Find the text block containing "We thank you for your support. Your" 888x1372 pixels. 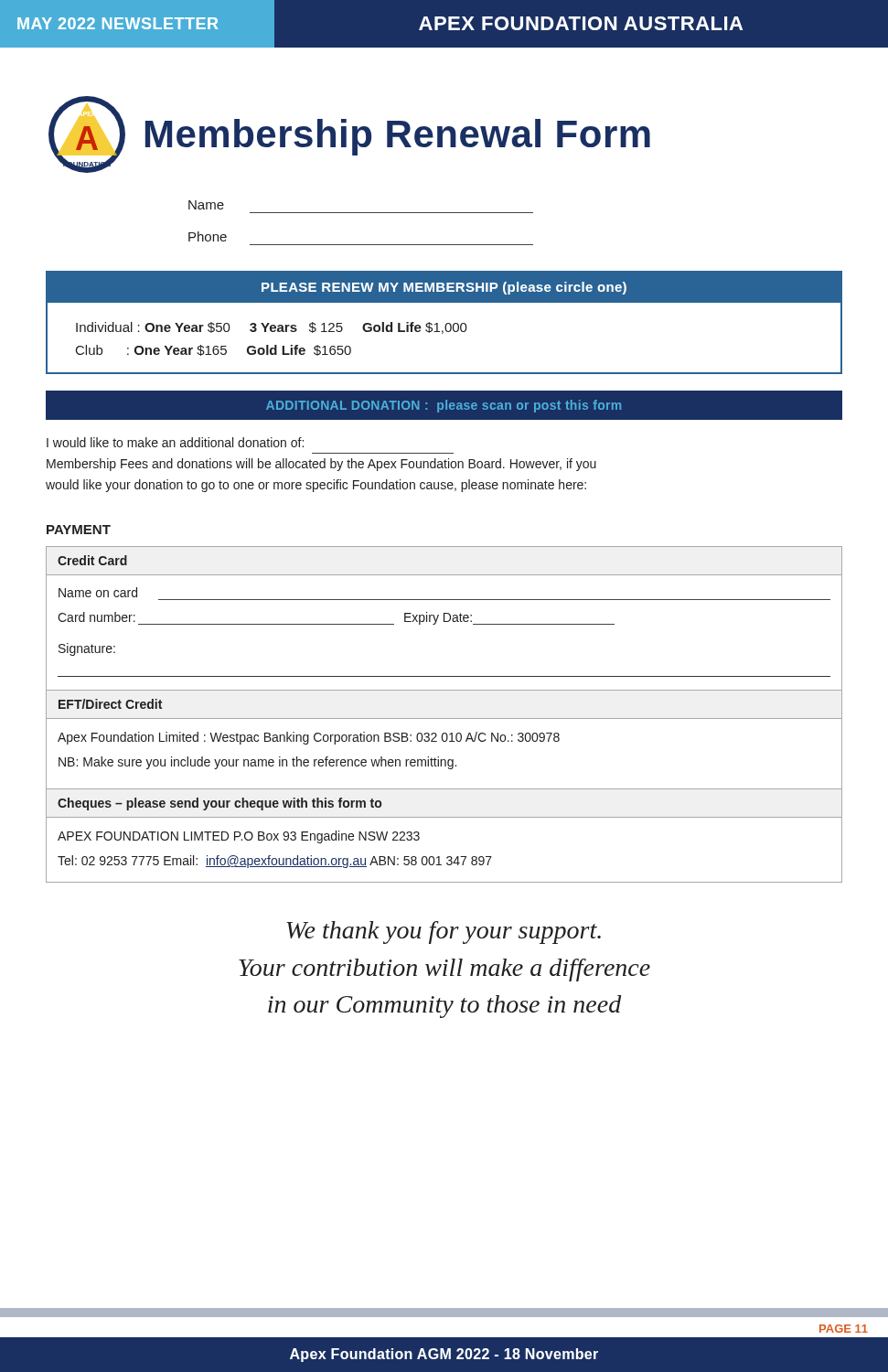point(444,967)
